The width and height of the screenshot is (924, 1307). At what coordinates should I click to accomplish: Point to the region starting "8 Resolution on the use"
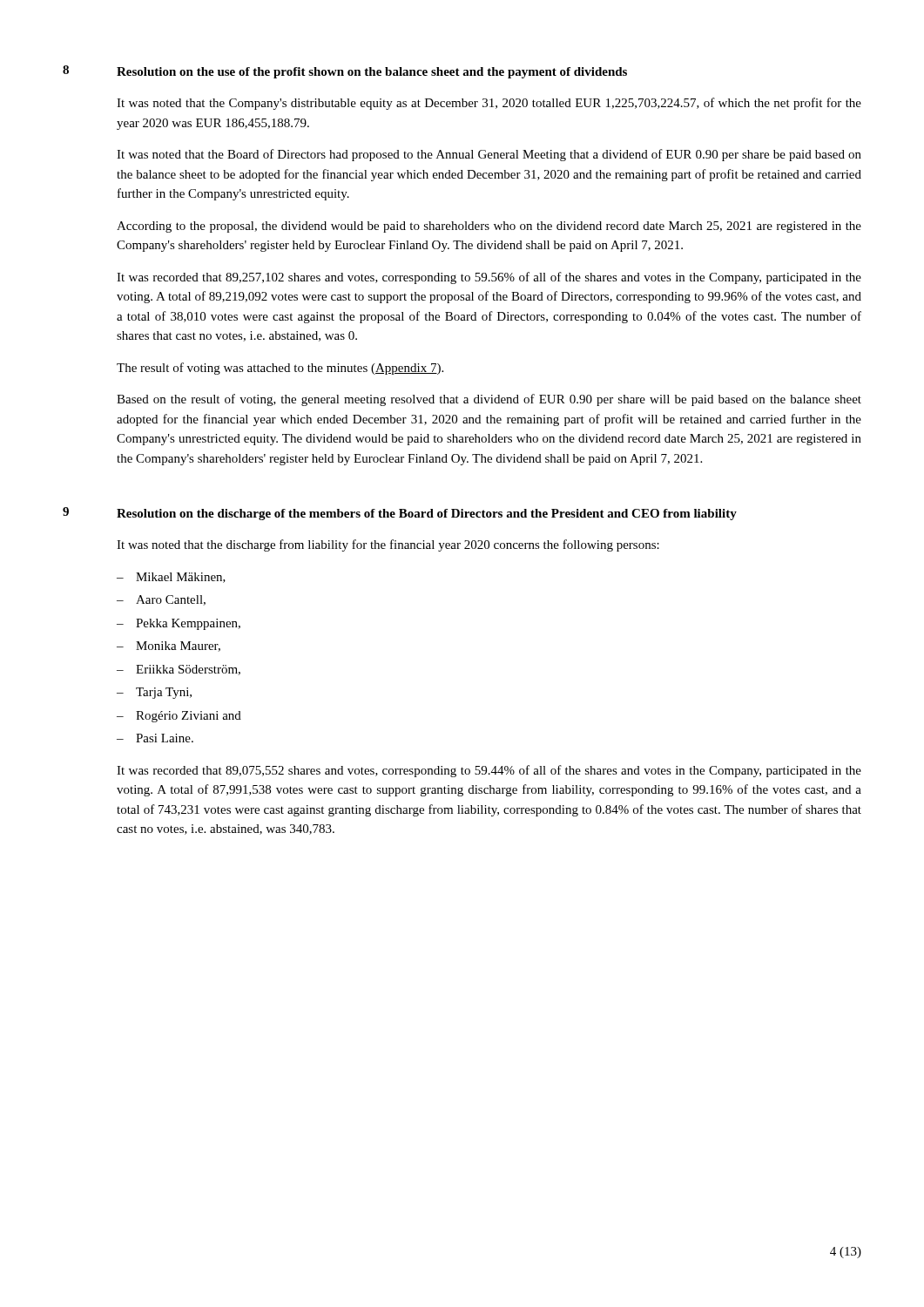462,271
